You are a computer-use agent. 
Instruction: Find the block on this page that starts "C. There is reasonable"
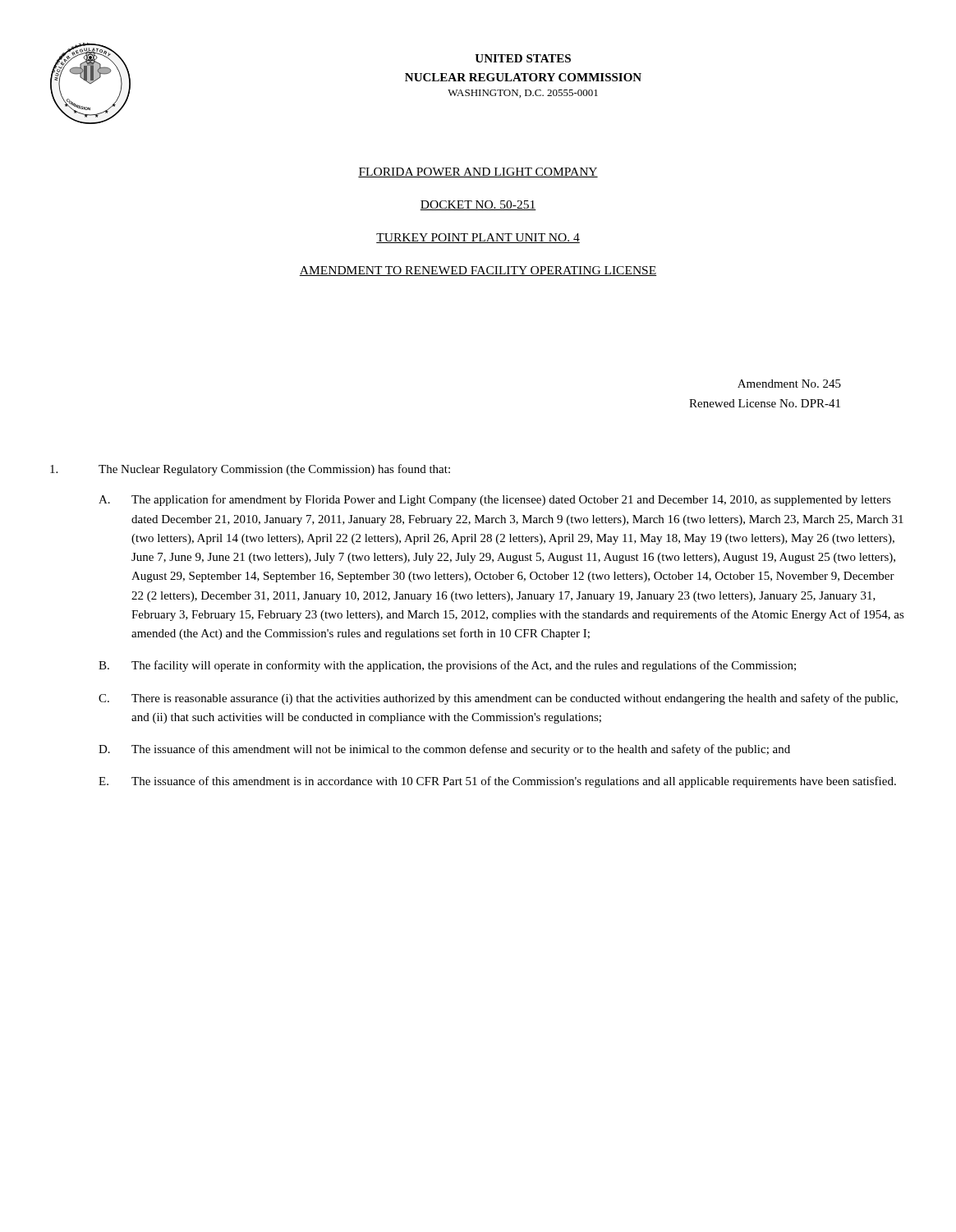pos(503,708)
